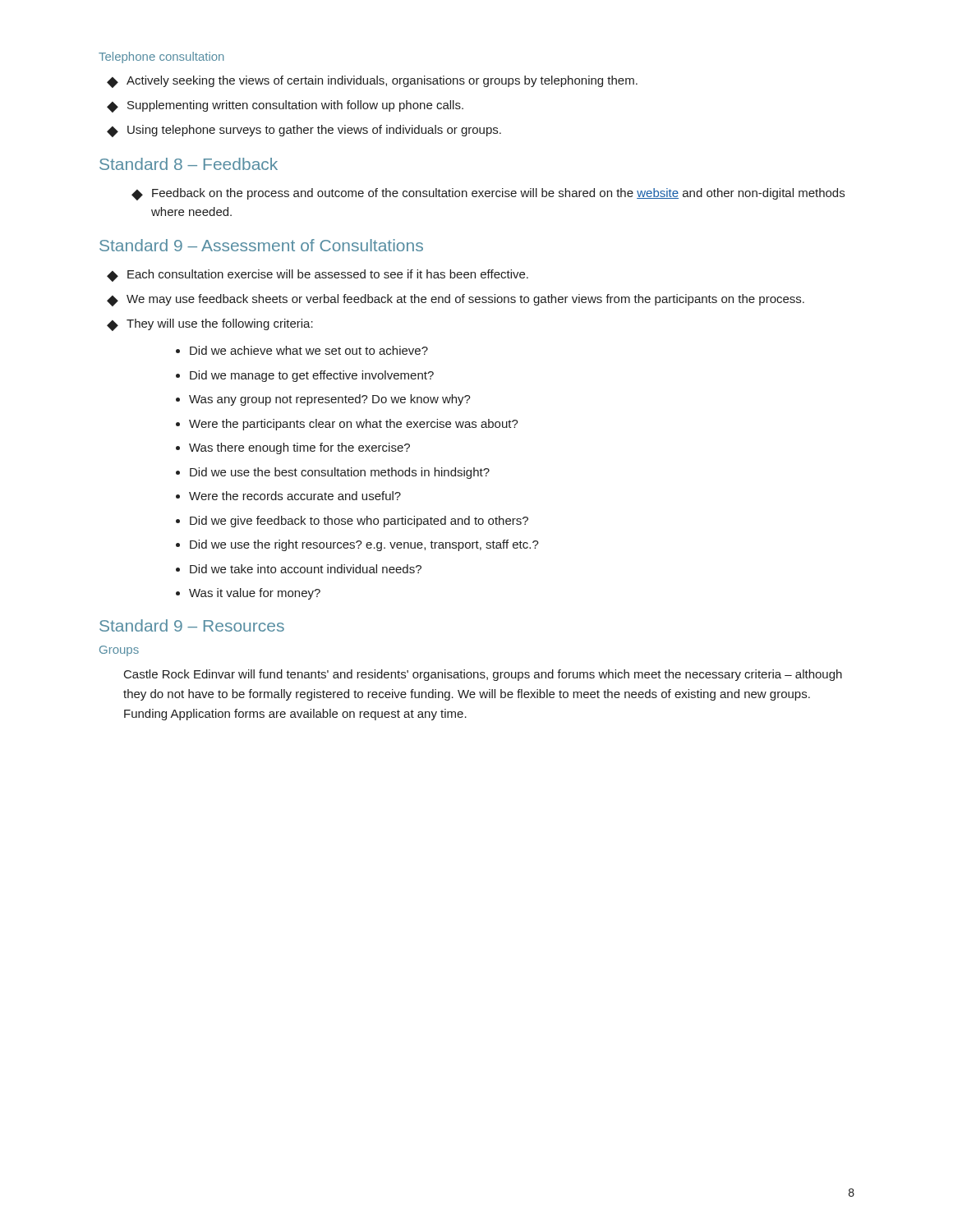Locate the text "Standard 9 – Resources"

click(192, 625)
